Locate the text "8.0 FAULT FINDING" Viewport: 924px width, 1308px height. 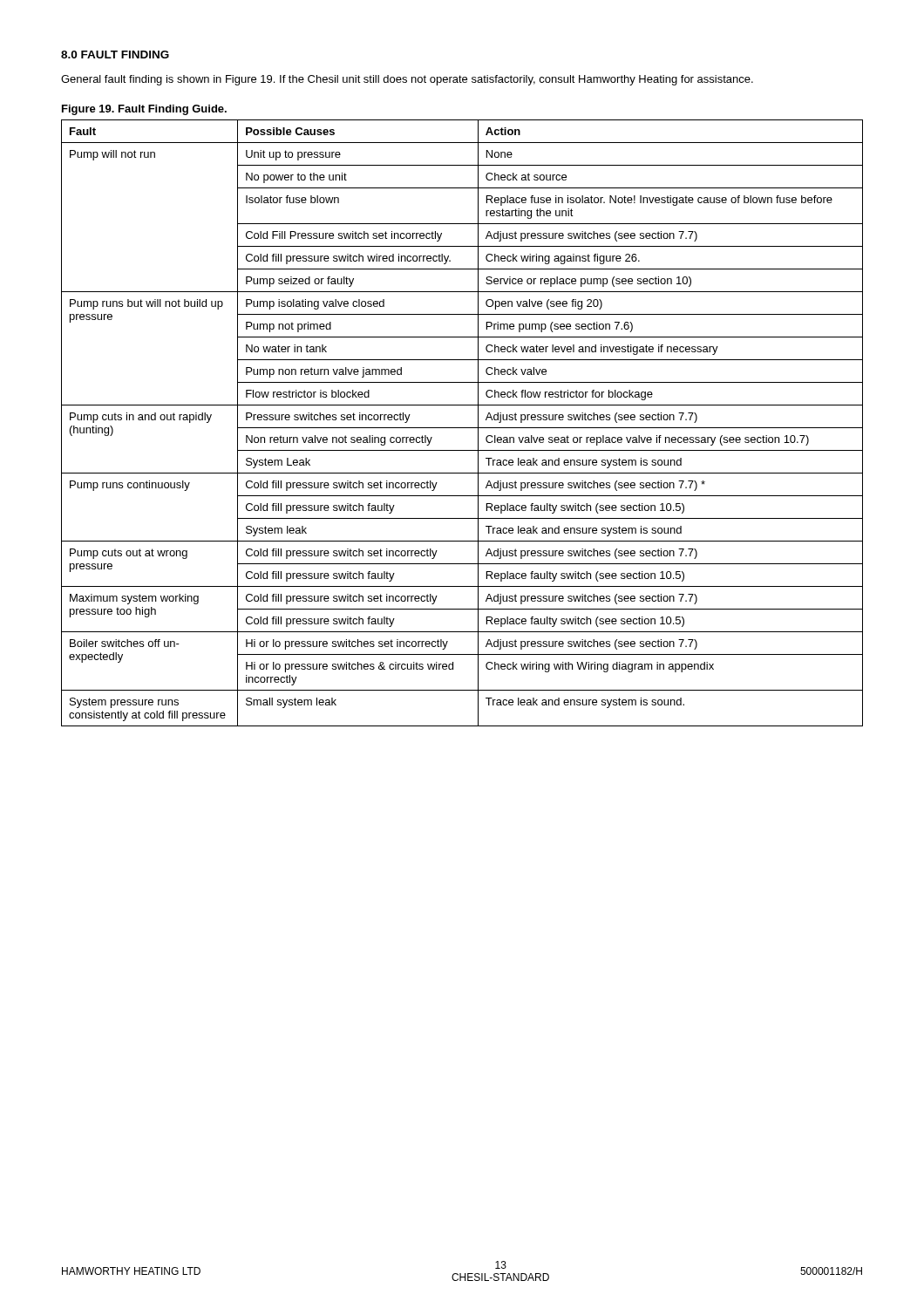[115, 55]
